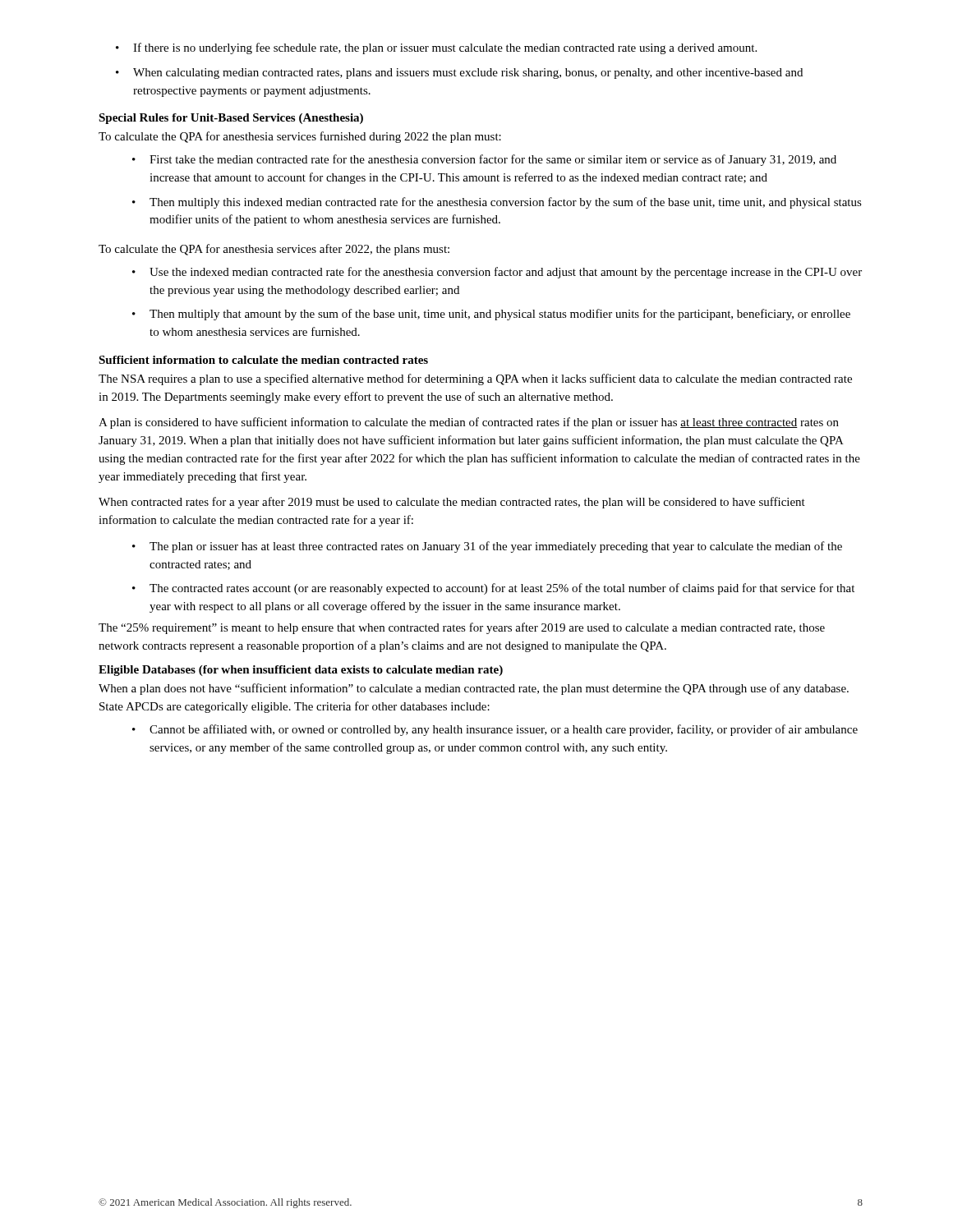Screen dimensions: 1232x953
Task: Locate the block of text that opens with "• Then multiply this indexed median contracted"
Action: (497, 211)
